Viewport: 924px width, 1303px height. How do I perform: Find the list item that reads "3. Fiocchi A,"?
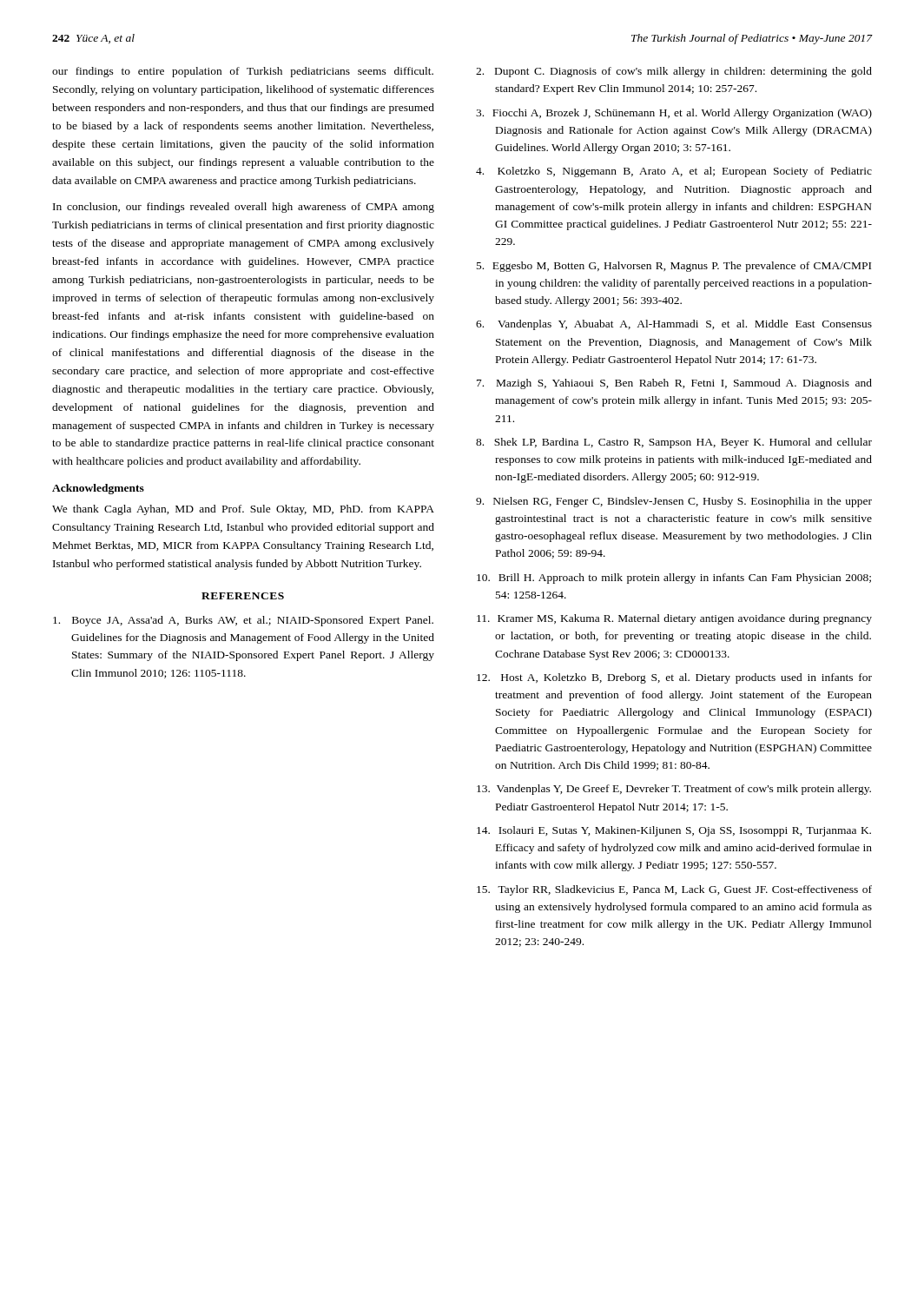point(674,130)
